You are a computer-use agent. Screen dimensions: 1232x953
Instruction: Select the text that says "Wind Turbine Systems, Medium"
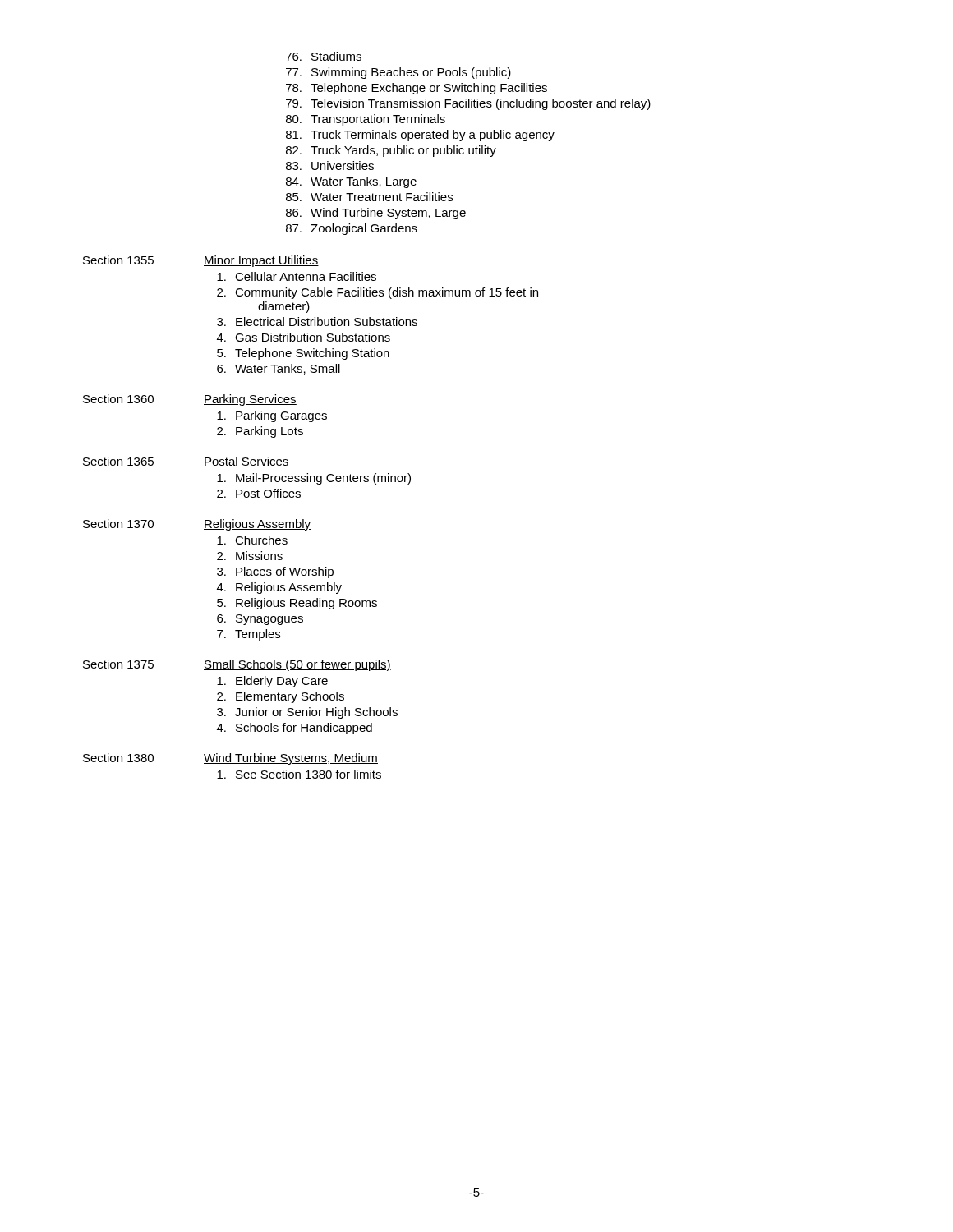coord(291,758)
